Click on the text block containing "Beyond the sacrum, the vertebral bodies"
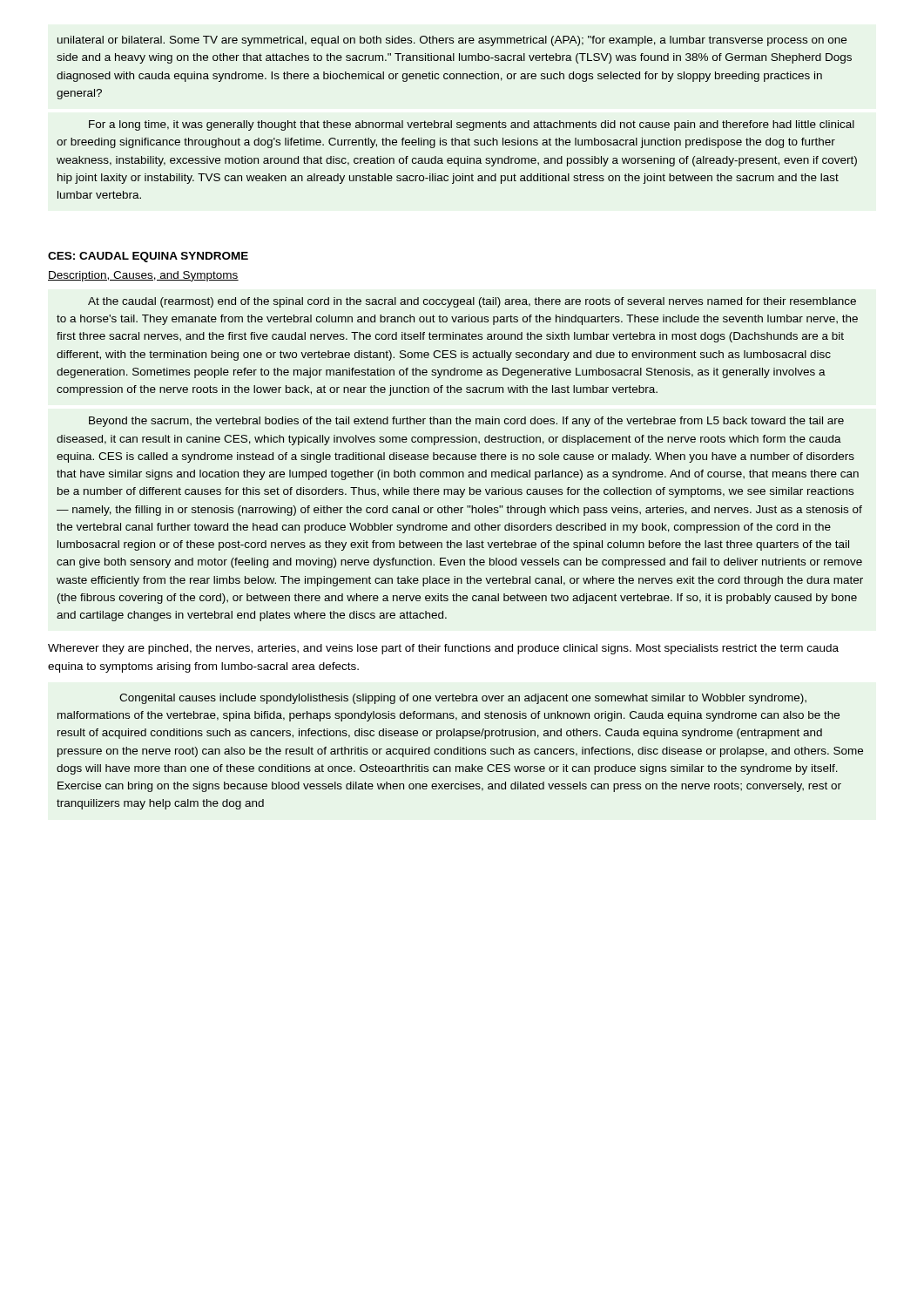 pyautogui.click(x=462, y=518)
